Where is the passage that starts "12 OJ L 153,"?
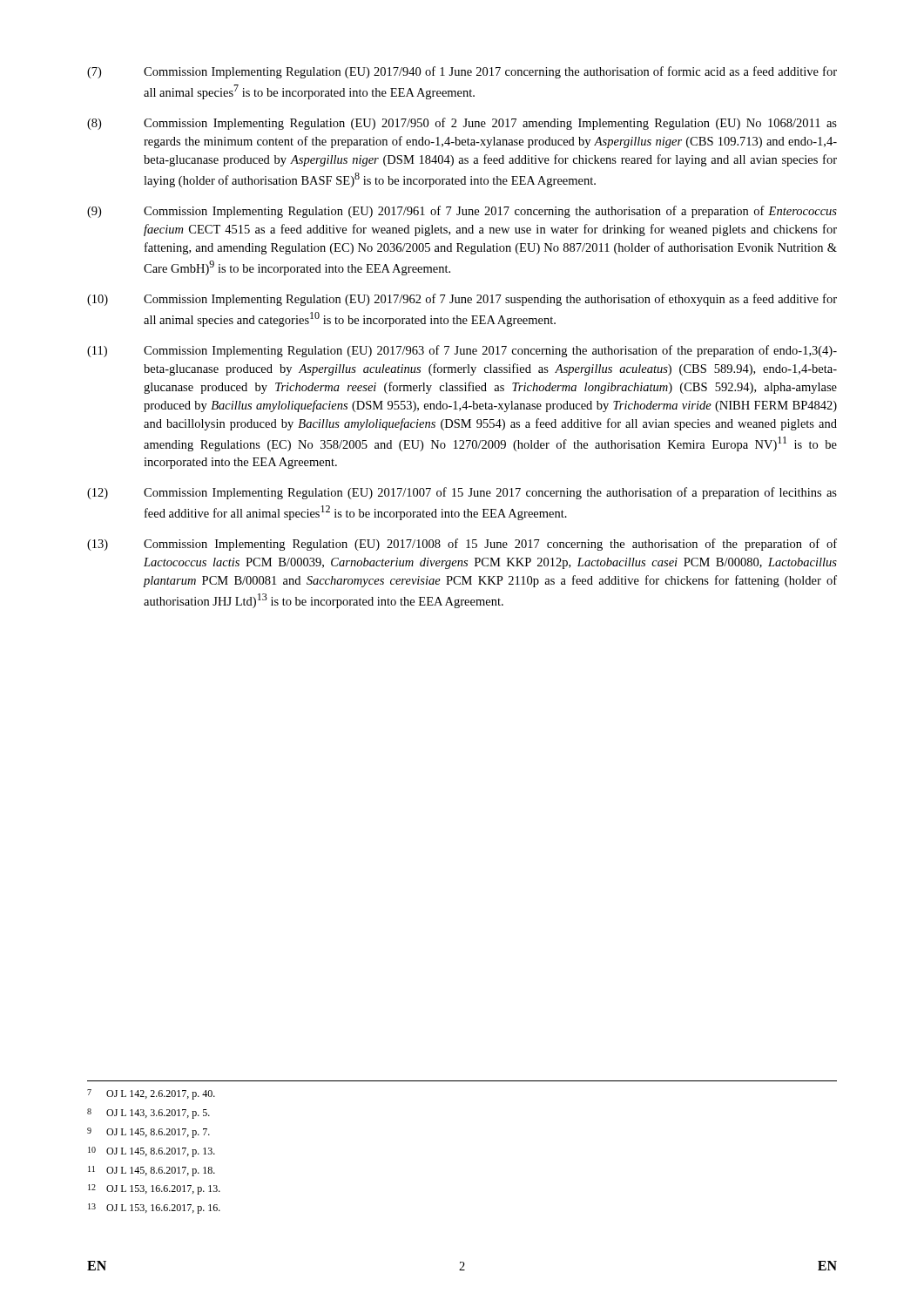The height and width of the screenshot is (1307, 924). pos(154,1191)
